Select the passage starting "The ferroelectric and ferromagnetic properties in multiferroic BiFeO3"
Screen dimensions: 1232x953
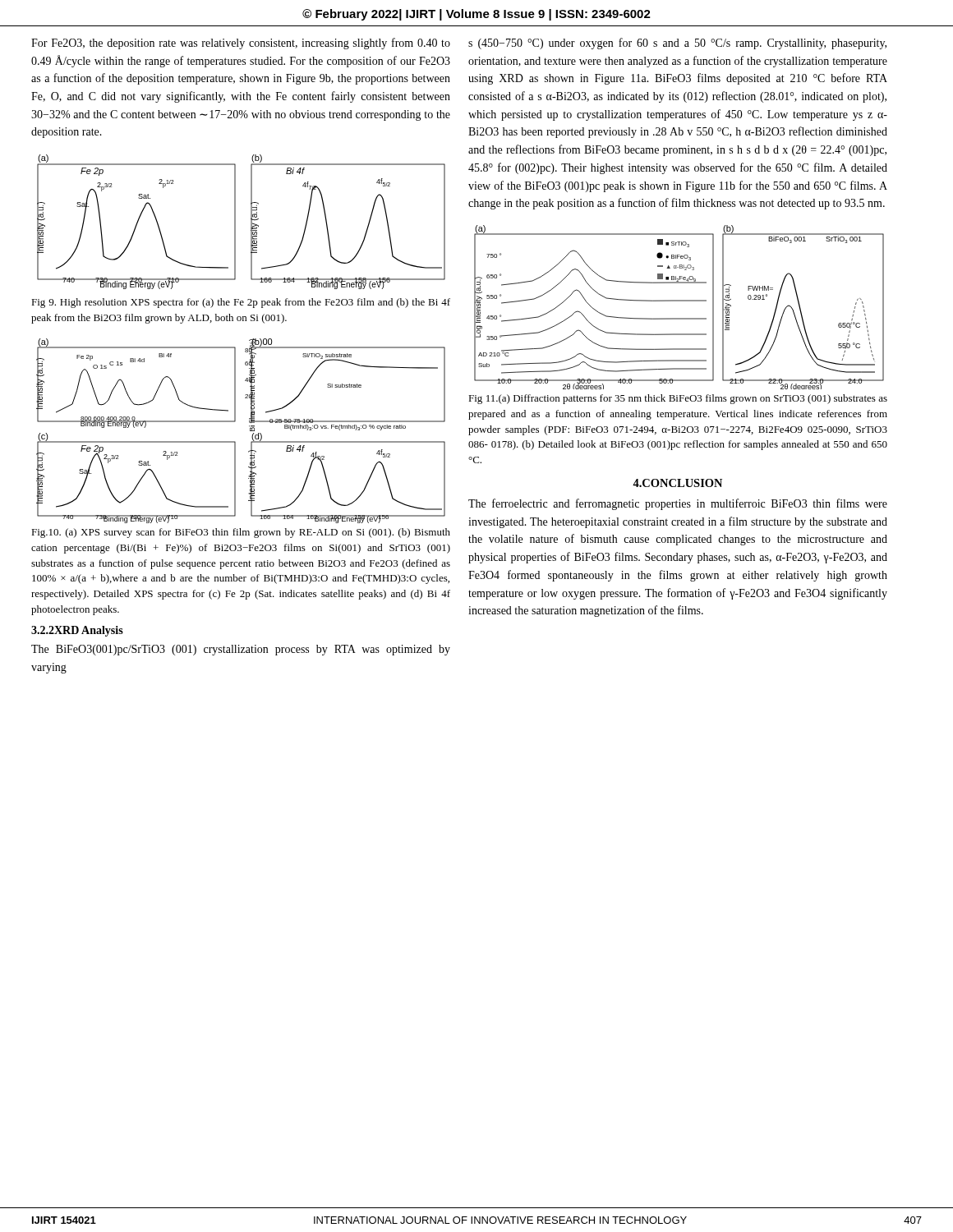tap(678, 557)
